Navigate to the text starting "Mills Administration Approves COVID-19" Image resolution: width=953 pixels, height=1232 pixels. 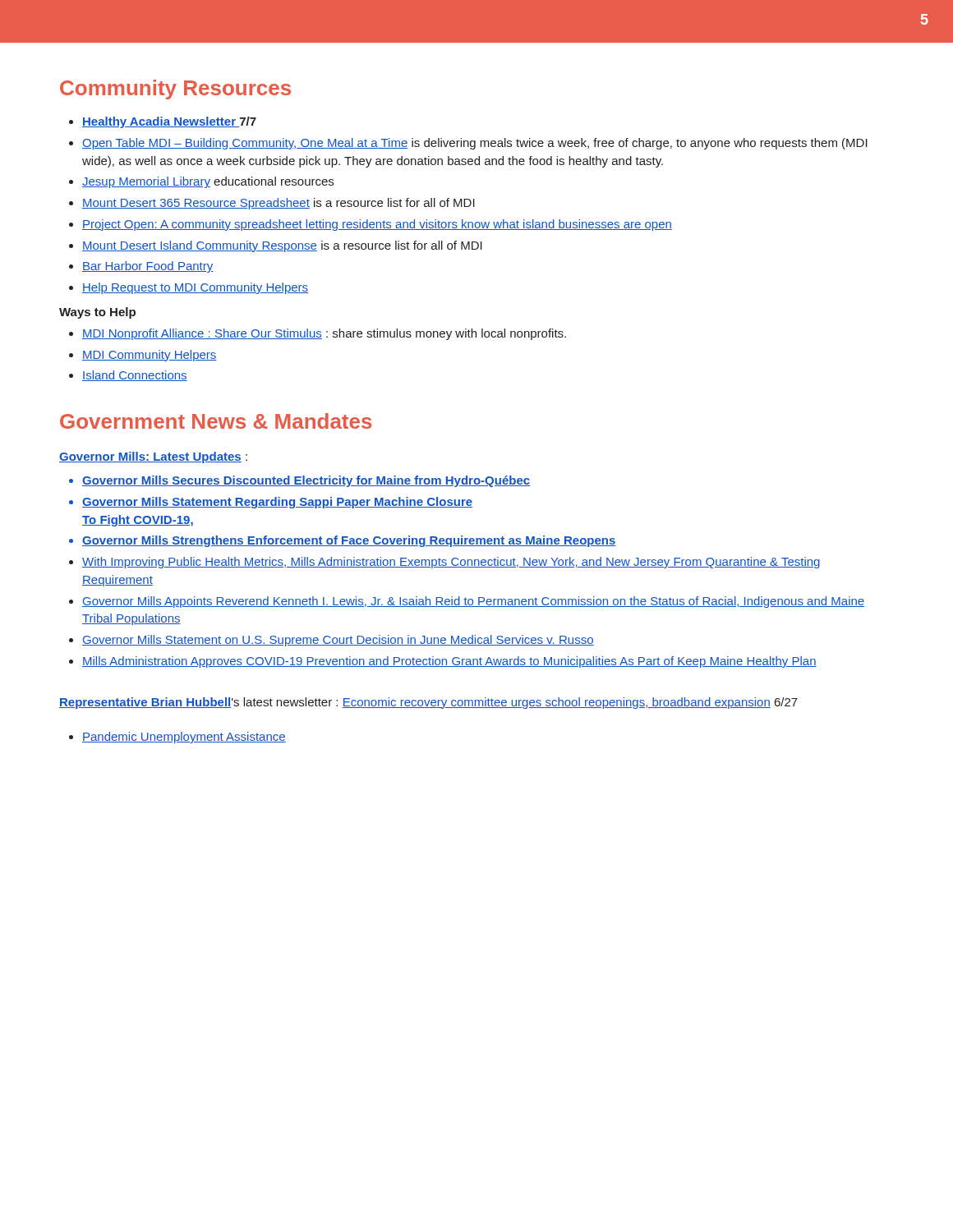tap(476, 661)
